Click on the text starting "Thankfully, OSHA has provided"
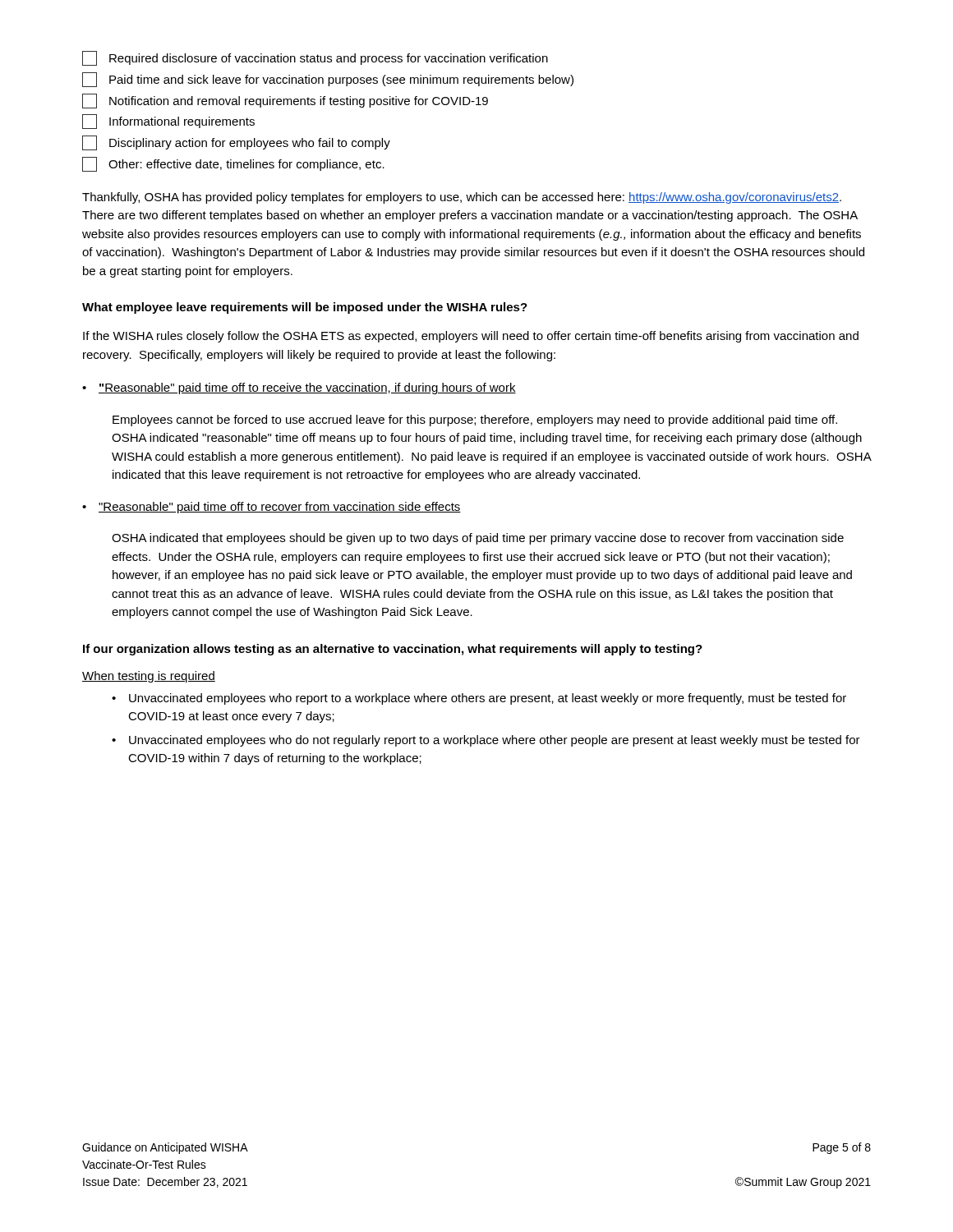This screenshot has width=953, height=1232. pyautogui.click(x=474, y=233)
